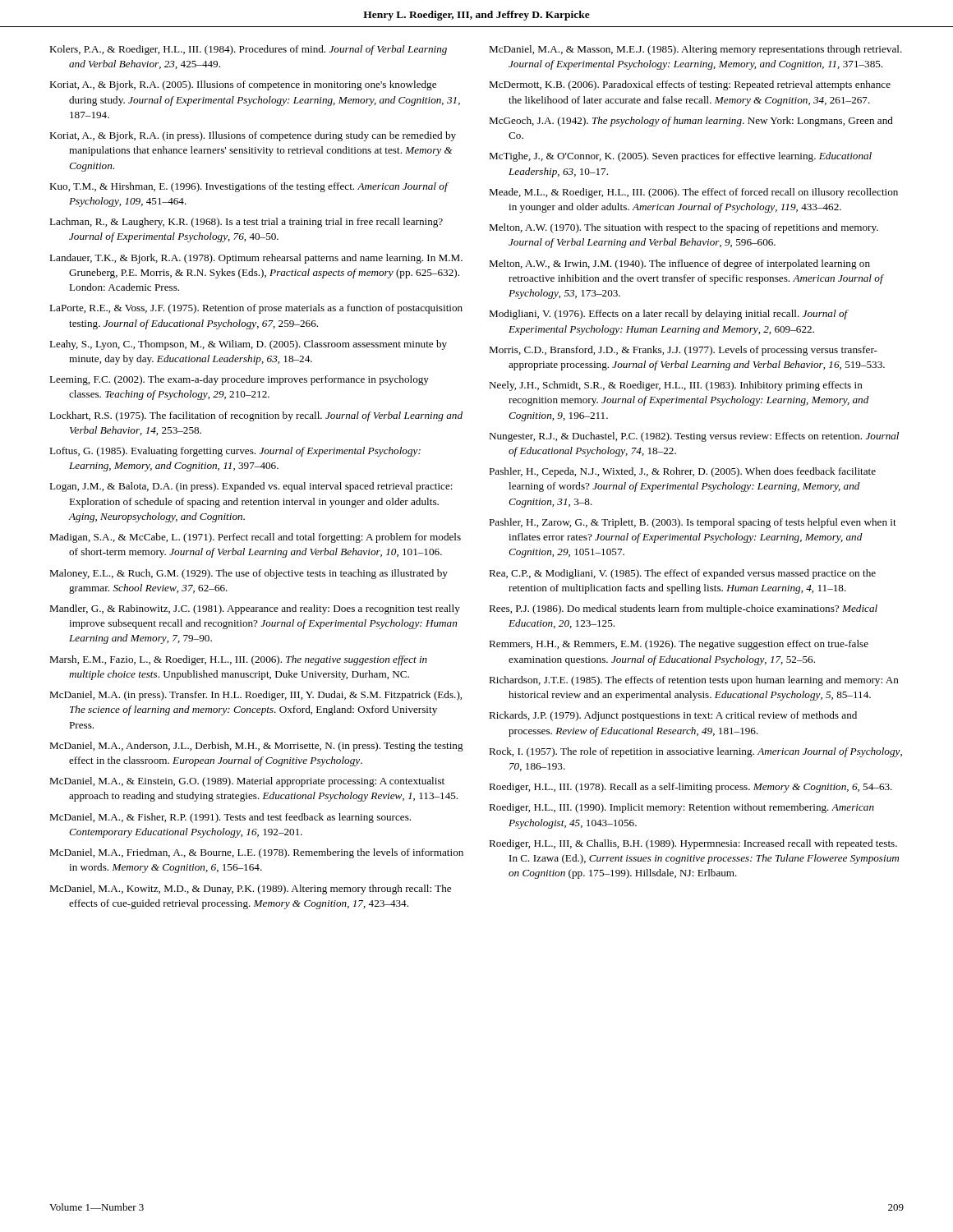953x1232 pixels.
Task: Find the block on this page that starts "LaPorte, R.E., & Voss,"
Action: 256,315
